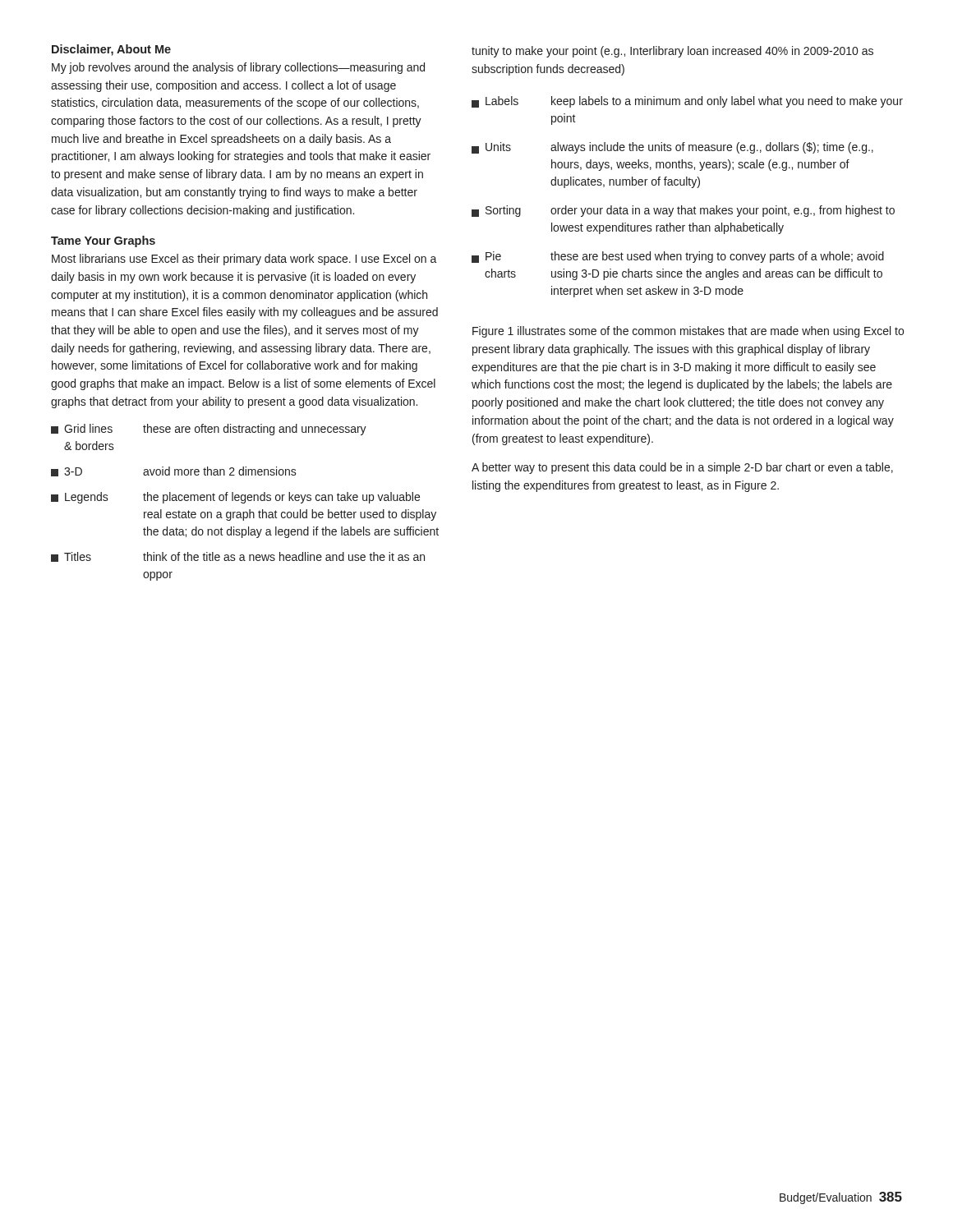Screen dimensions: 1232x953
Task: Locate the text starting "Labels keep labels to a minimum and only"
Action: [x=688, y=110]
